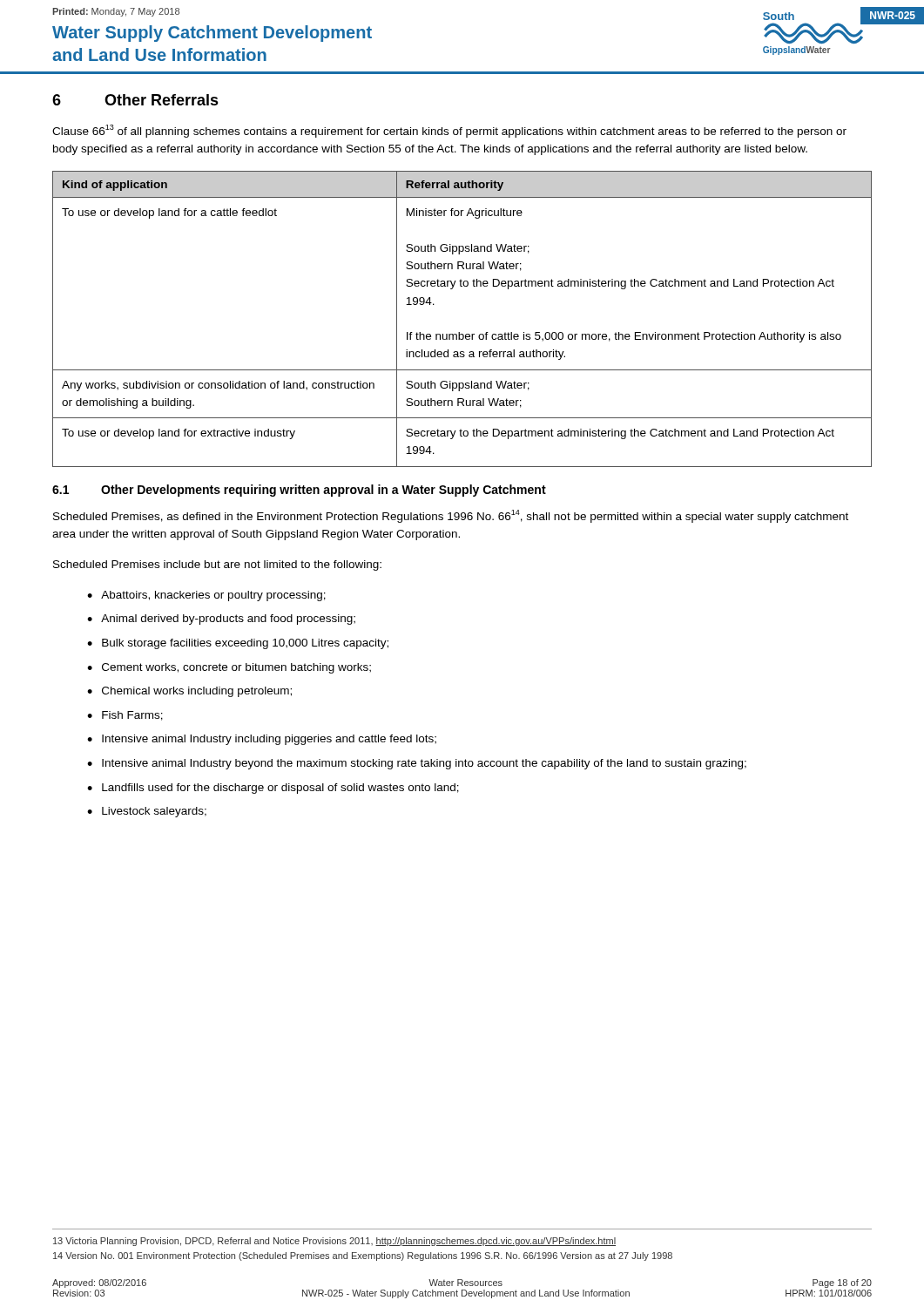Screen dimensions: 1307x924
Task: Where does it say "6 Other Referrals"?
Action: (x=135, y=101)
